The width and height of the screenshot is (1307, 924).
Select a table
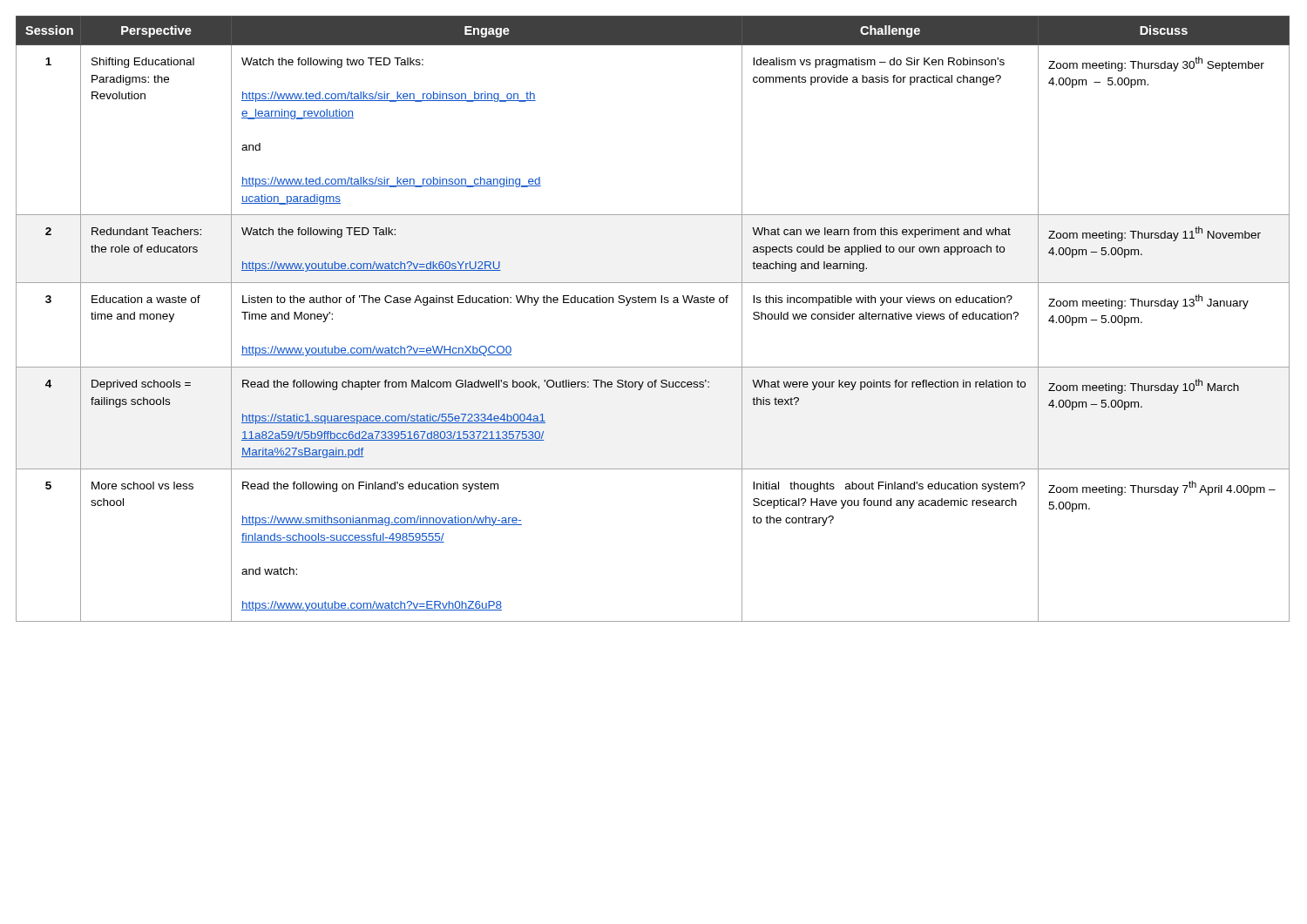tap(653, 319)
